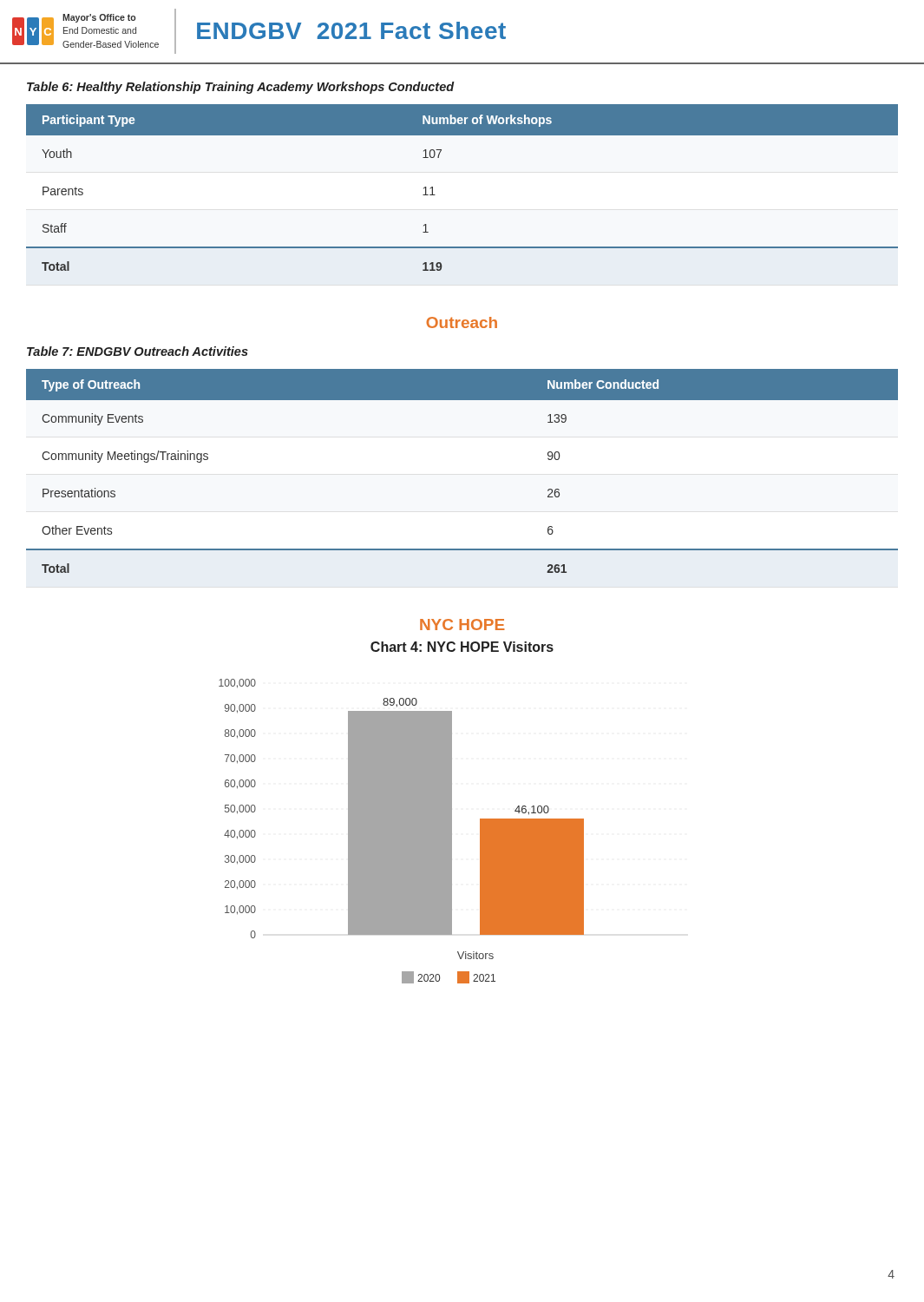The image size is (924, 1302).
Task: Select the table that reads "Type of Outreach"
Action: pos(462,478)
